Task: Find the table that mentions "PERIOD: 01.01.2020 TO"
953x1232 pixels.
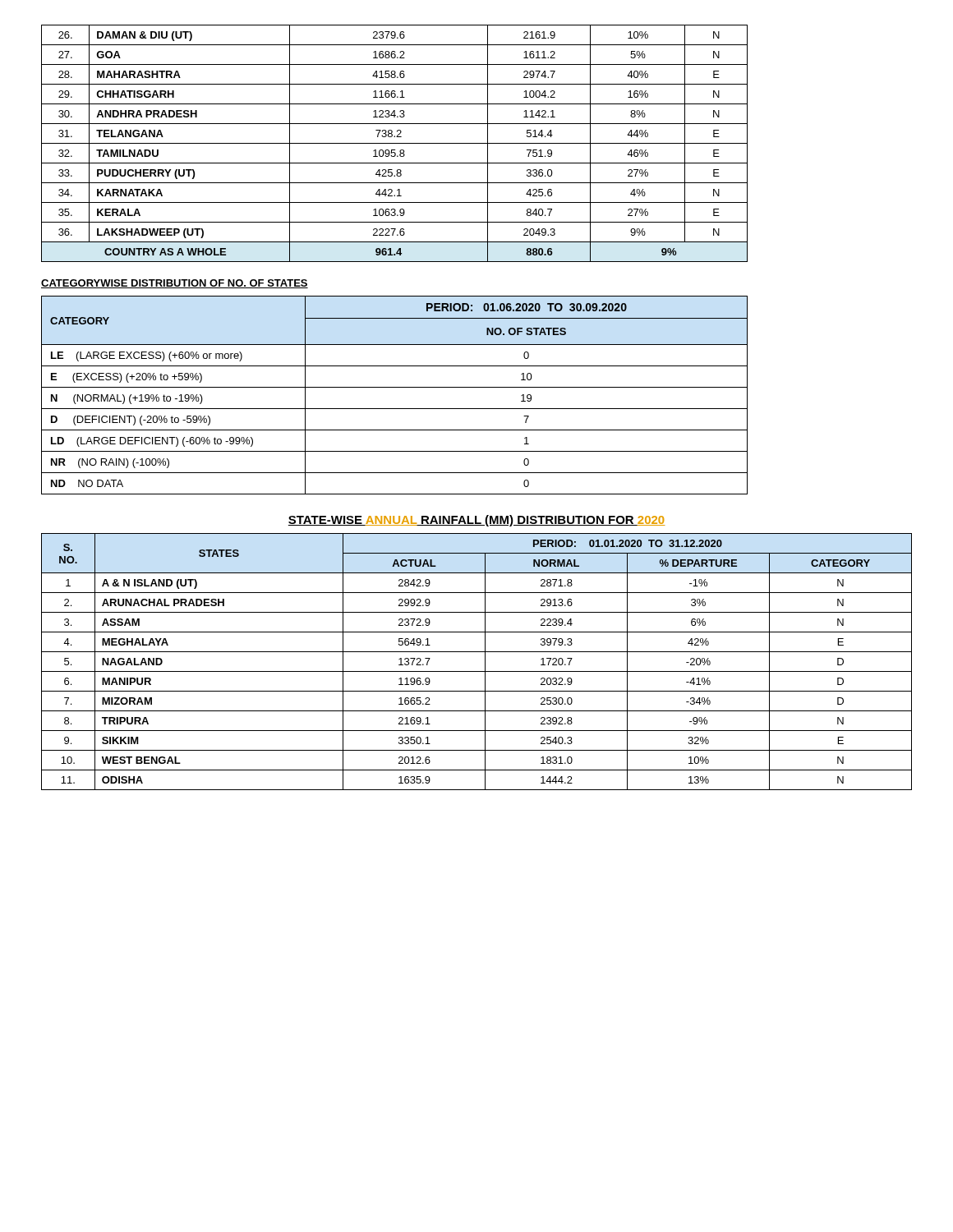Action: tap(476, 662)
